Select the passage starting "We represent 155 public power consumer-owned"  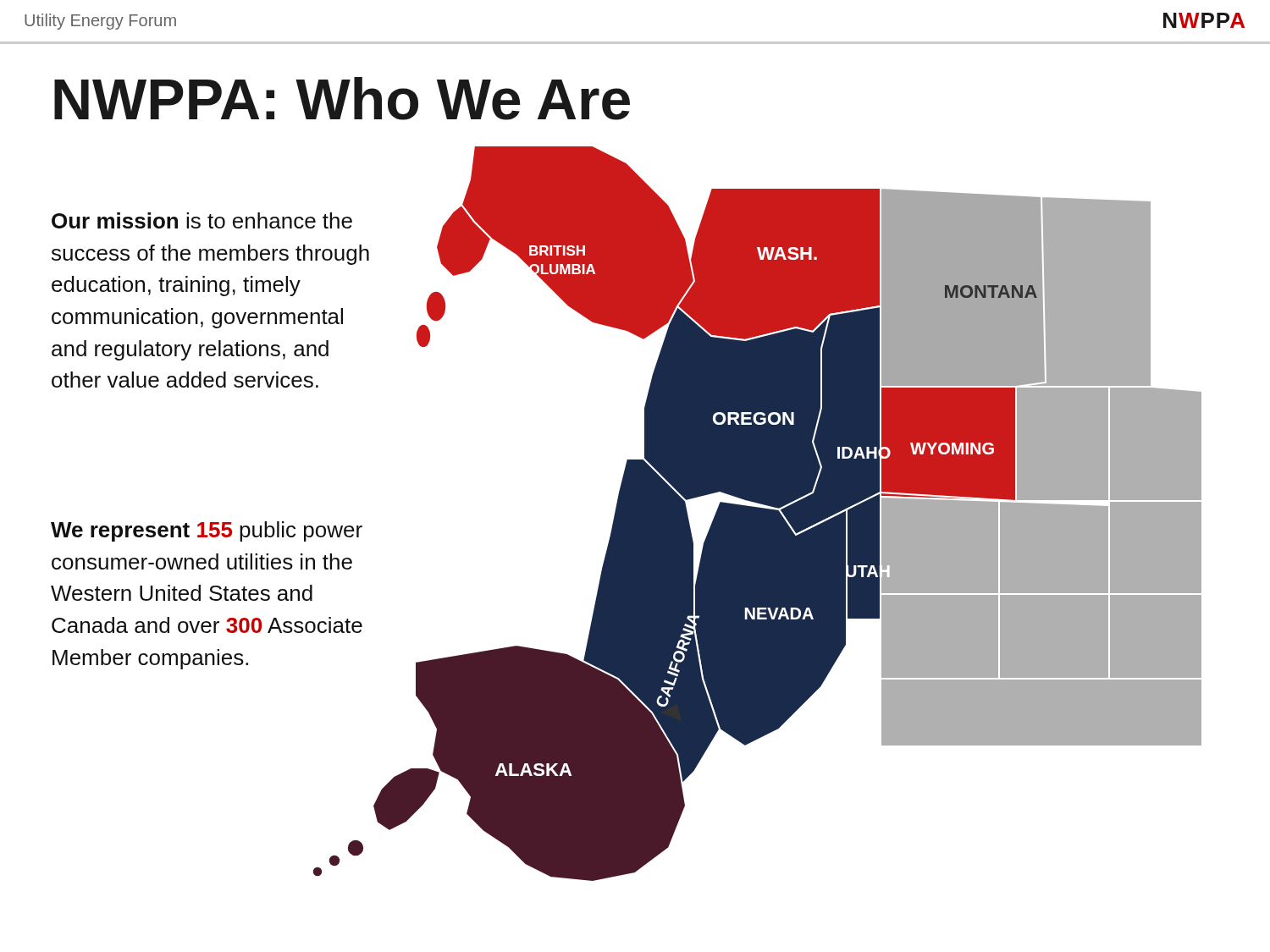click(216, 594)
